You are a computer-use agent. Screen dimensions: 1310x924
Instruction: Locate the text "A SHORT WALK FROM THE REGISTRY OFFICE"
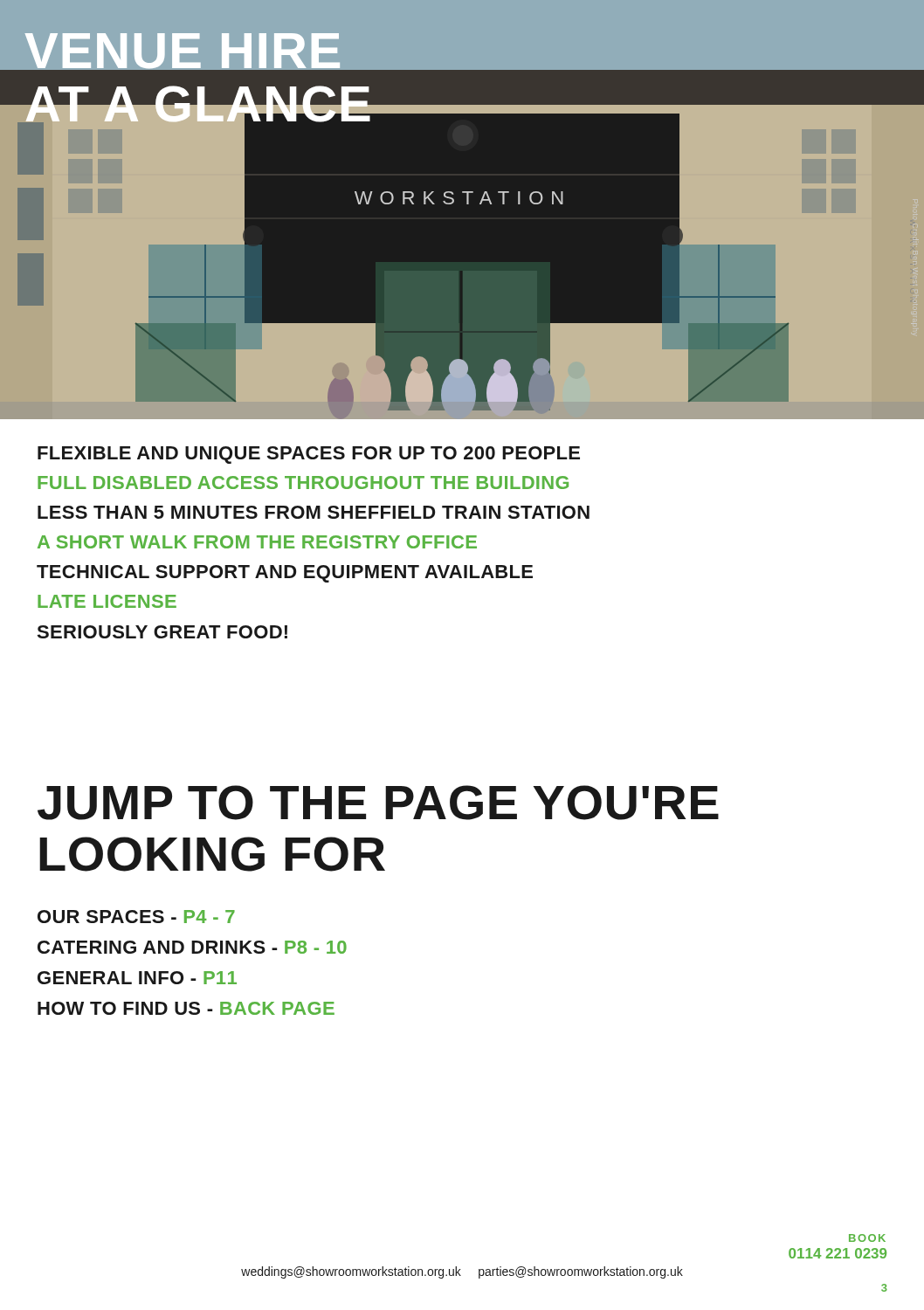click(257, 542)
